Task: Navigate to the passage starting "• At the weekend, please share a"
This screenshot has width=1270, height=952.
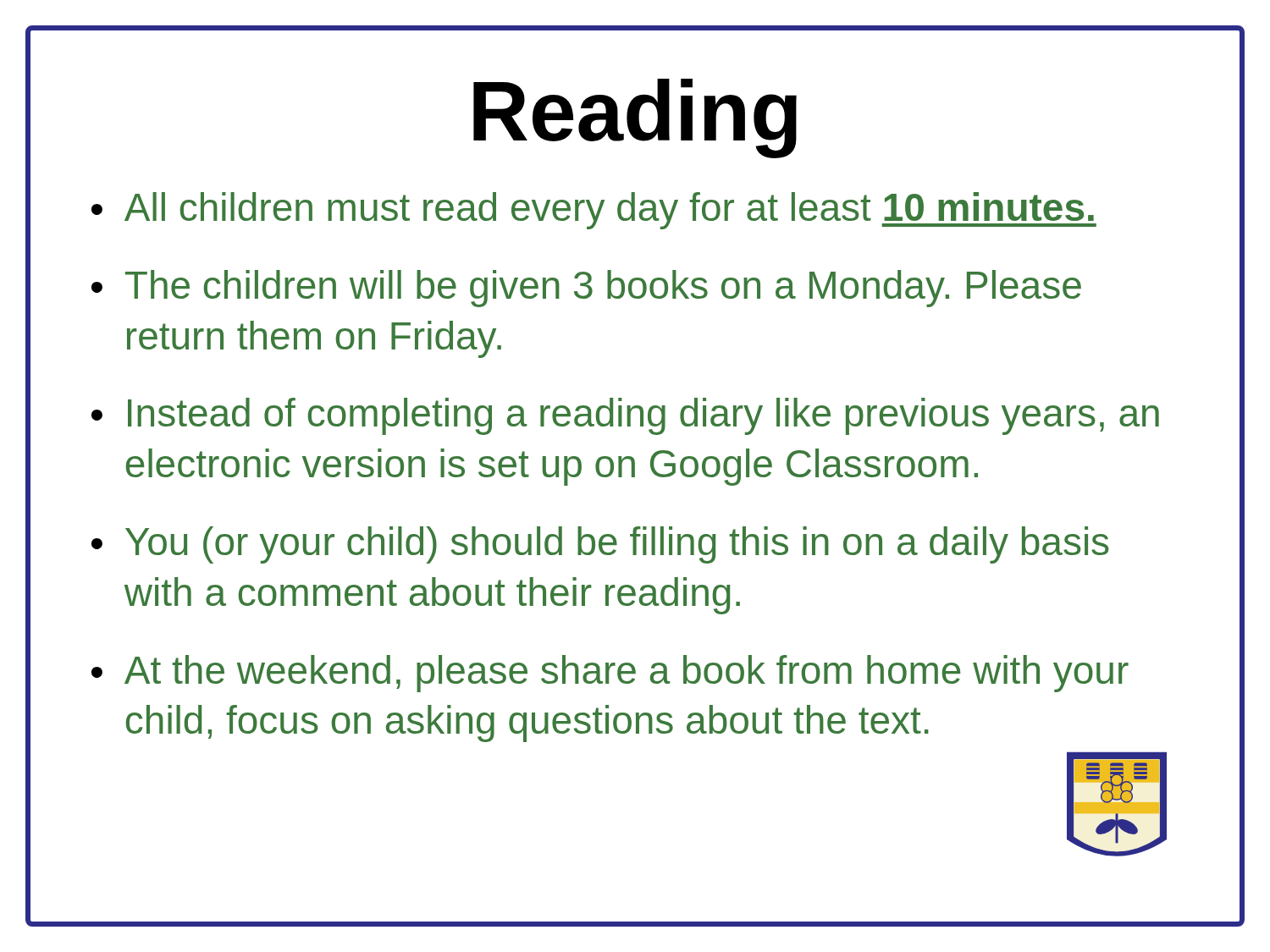Action: tap(635, 696)
